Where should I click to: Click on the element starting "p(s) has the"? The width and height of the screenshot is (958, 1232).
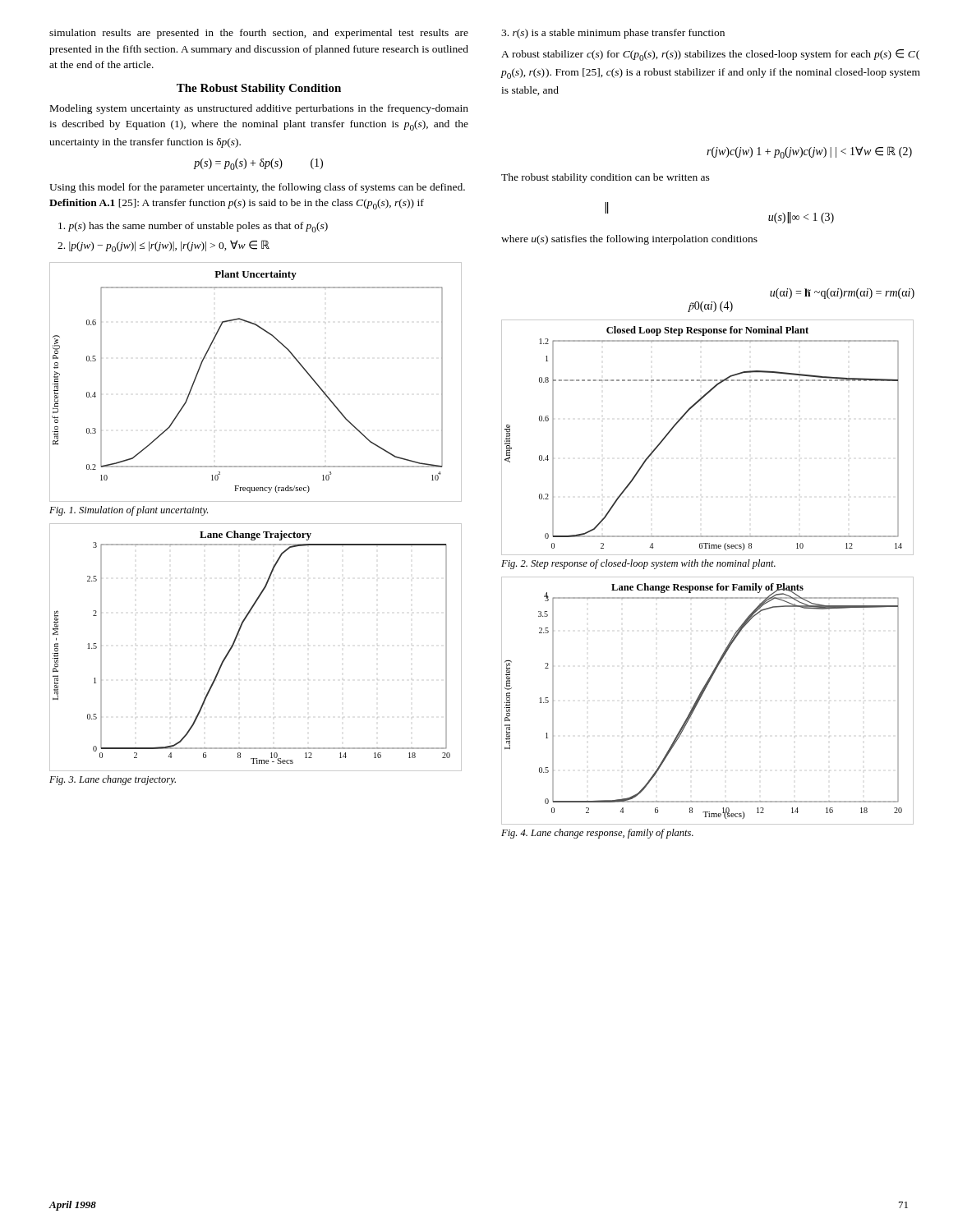193,227
